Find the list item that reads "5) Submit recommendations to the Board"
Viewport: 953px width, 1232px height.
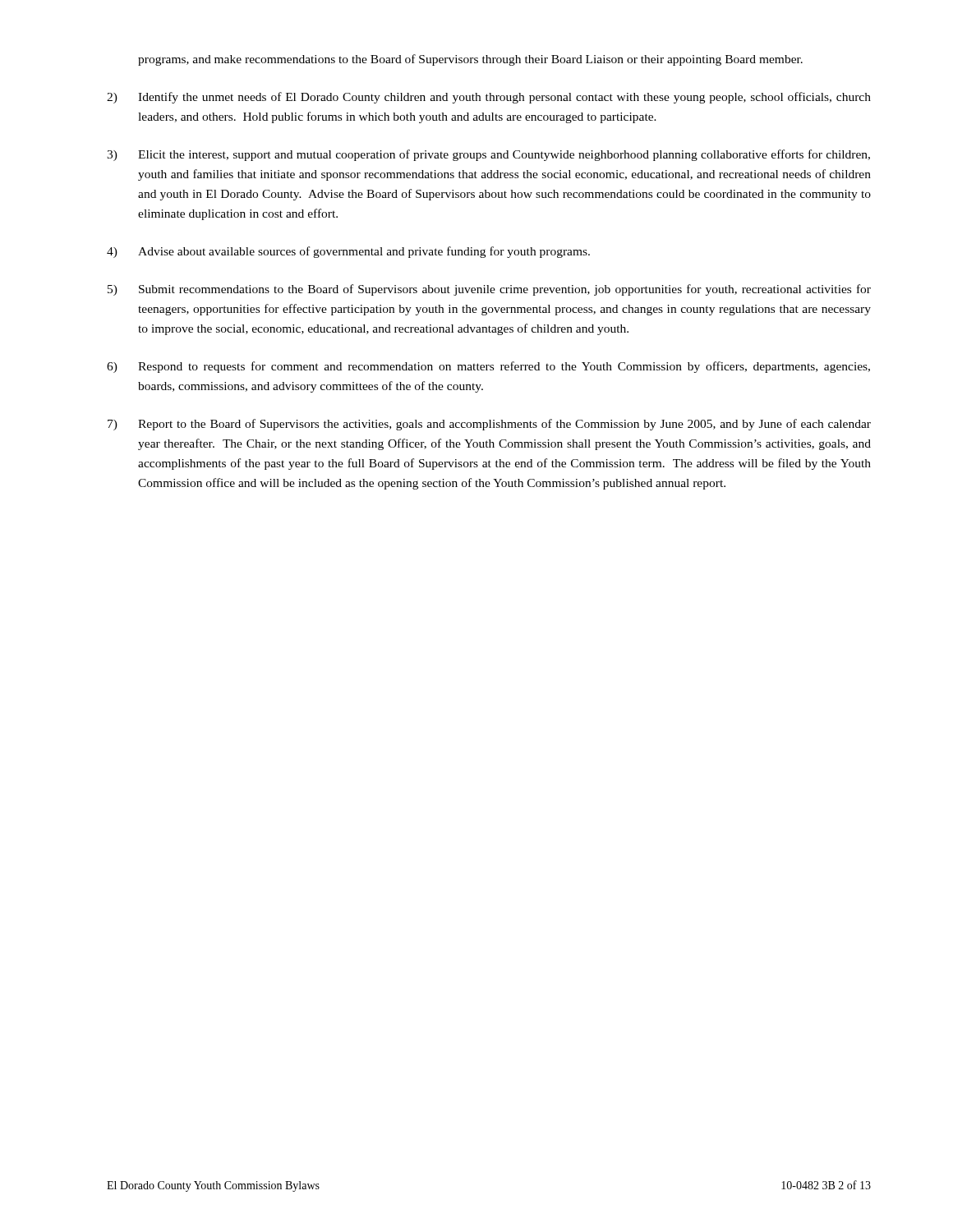coord(489,309)
